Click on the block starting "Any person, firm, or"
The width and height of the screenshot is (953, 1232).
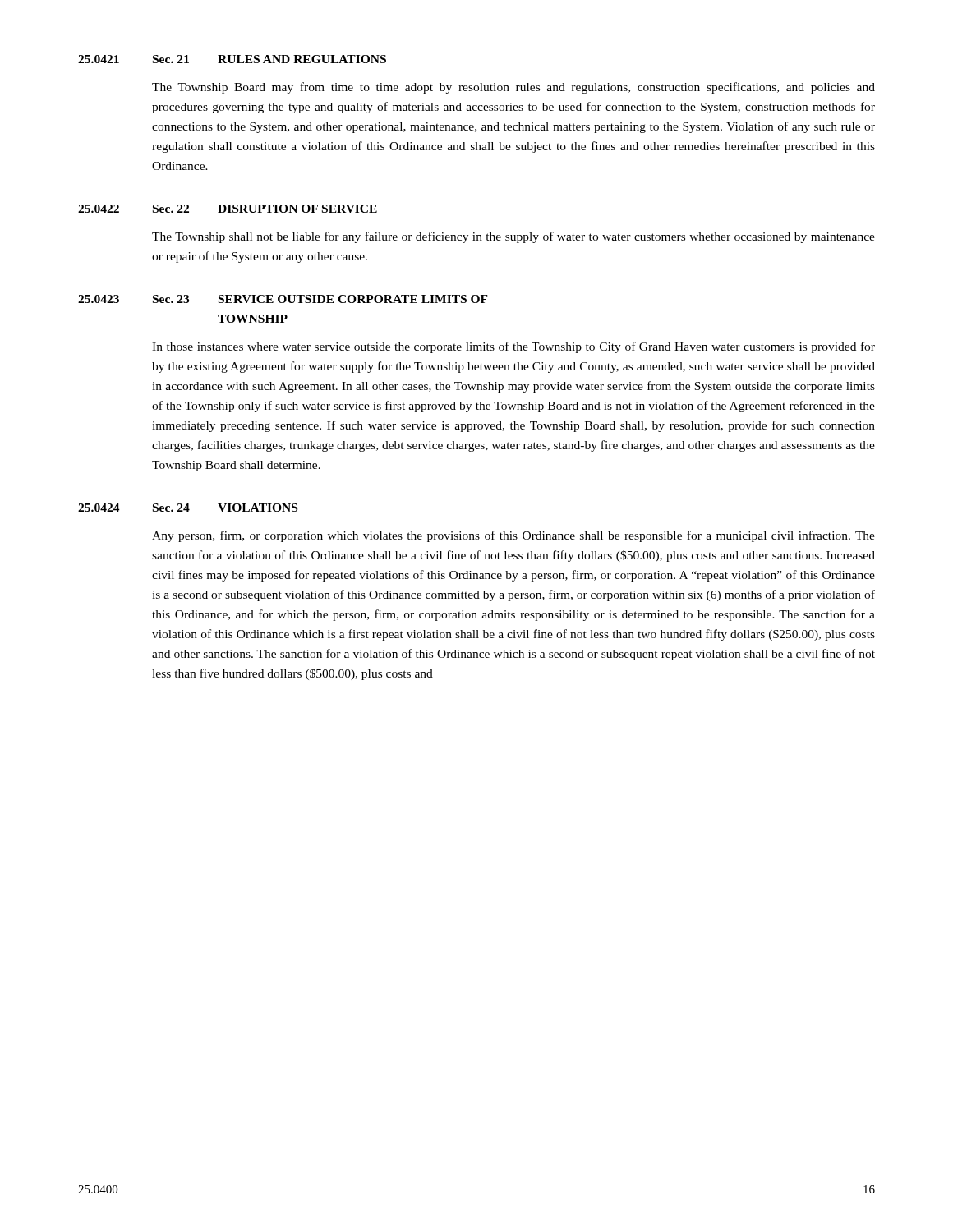(x=513, y=604)
